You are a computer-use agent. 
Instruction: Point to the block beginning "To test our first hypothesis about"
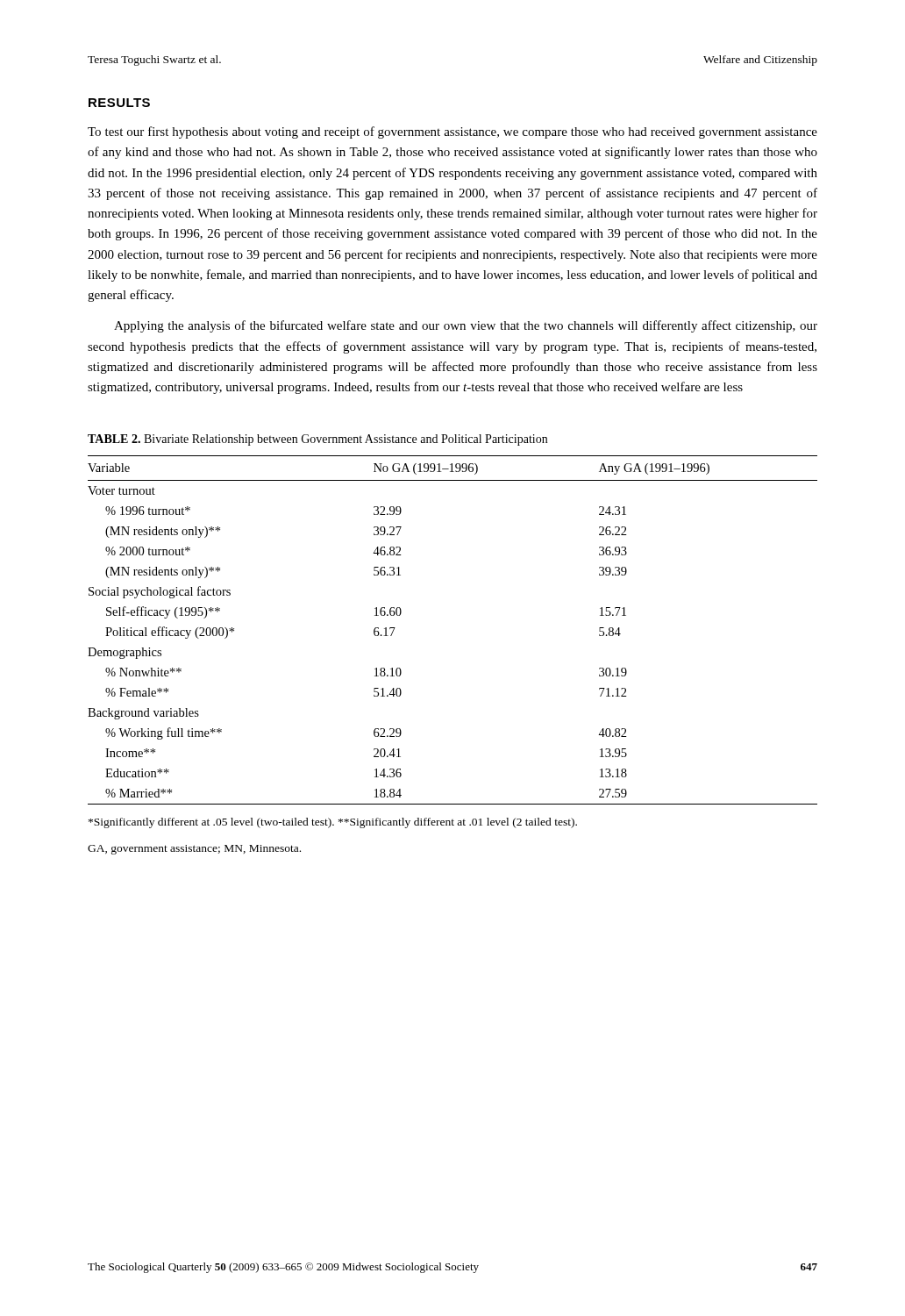(452, 213)
